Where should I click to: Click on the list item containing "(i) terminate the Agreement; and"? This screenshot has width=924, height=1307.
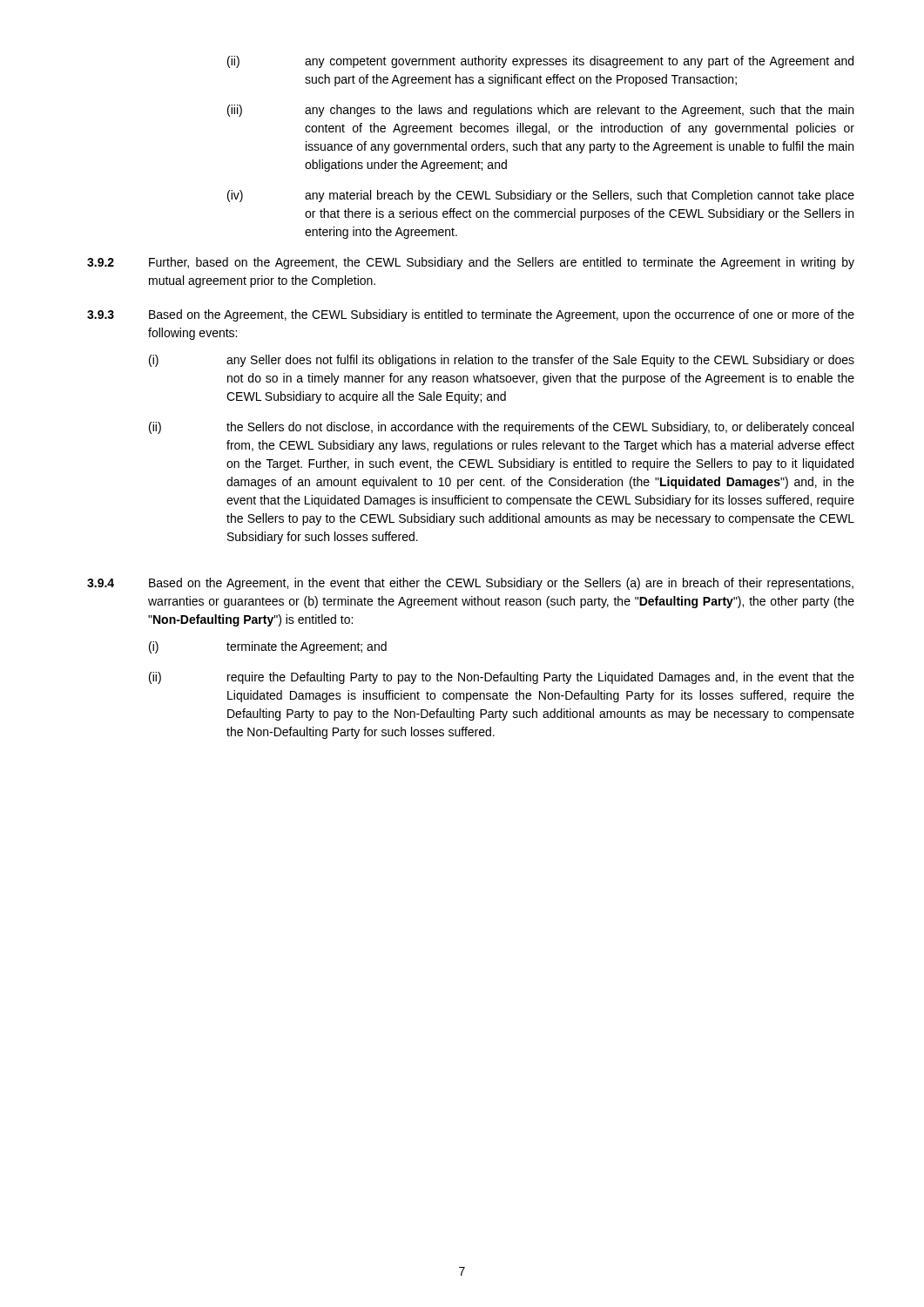point(268,647)
